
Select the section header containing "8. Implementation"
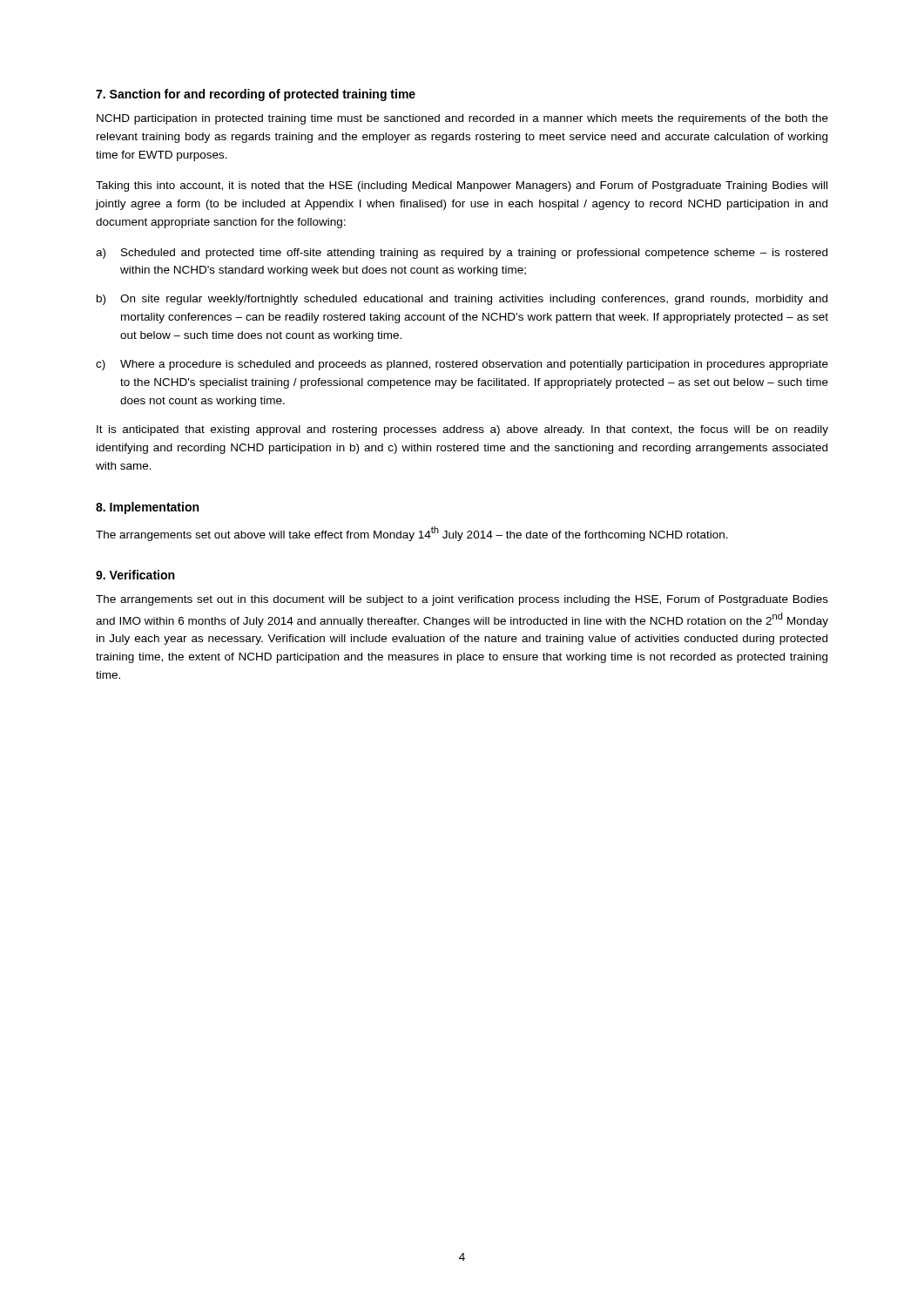pyautogui.click(x=148, y=507)
